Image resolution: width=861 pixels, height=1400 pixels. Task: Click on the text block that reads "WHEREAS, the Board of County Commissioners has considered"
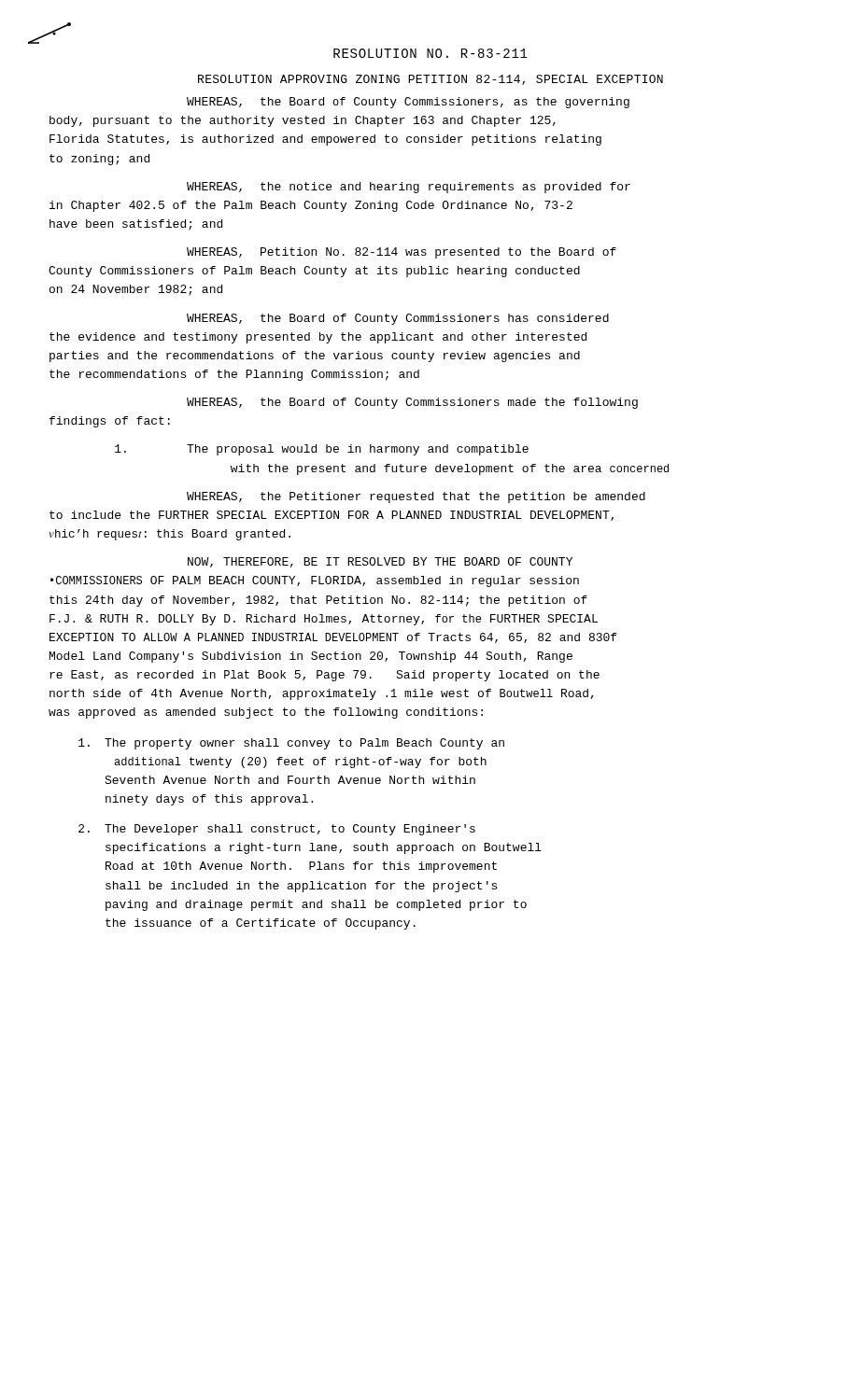click(329, 346)
